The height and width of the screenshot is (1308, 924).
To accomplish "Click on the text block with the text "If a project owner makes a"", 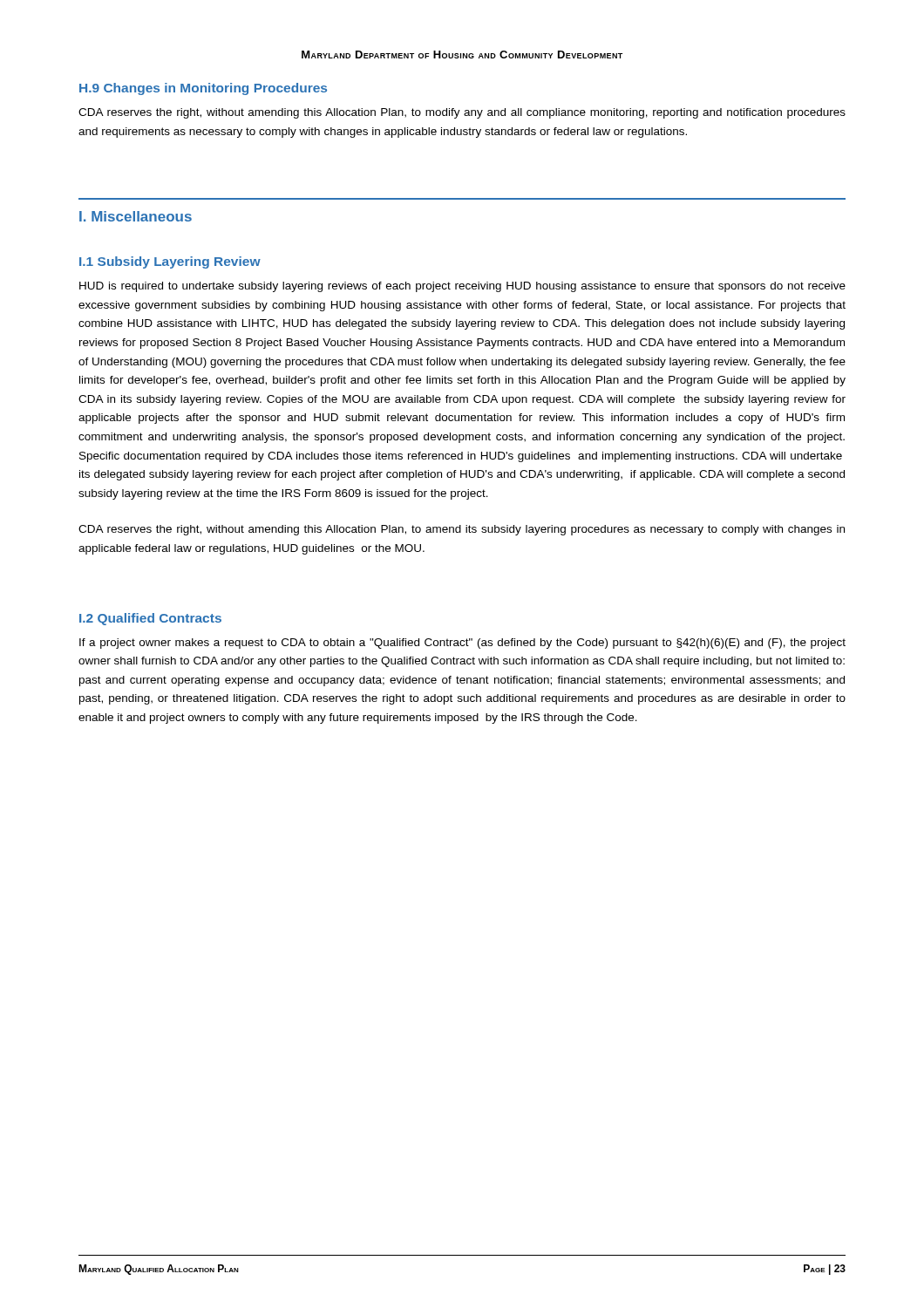I will click(462, 679).
